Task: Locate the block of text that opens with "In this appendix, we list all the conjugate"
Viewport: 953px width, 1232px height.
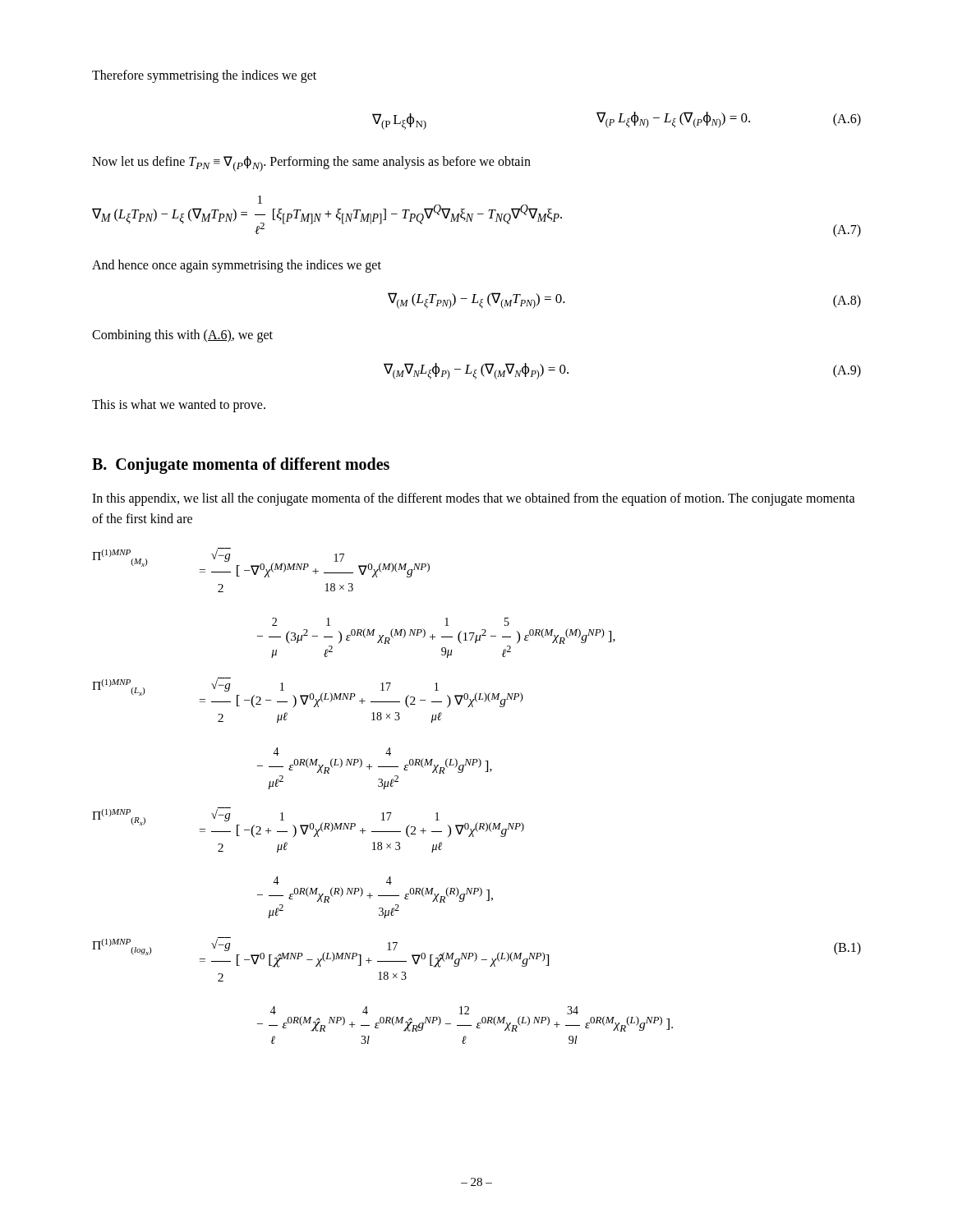Action: tap(476, 509)
